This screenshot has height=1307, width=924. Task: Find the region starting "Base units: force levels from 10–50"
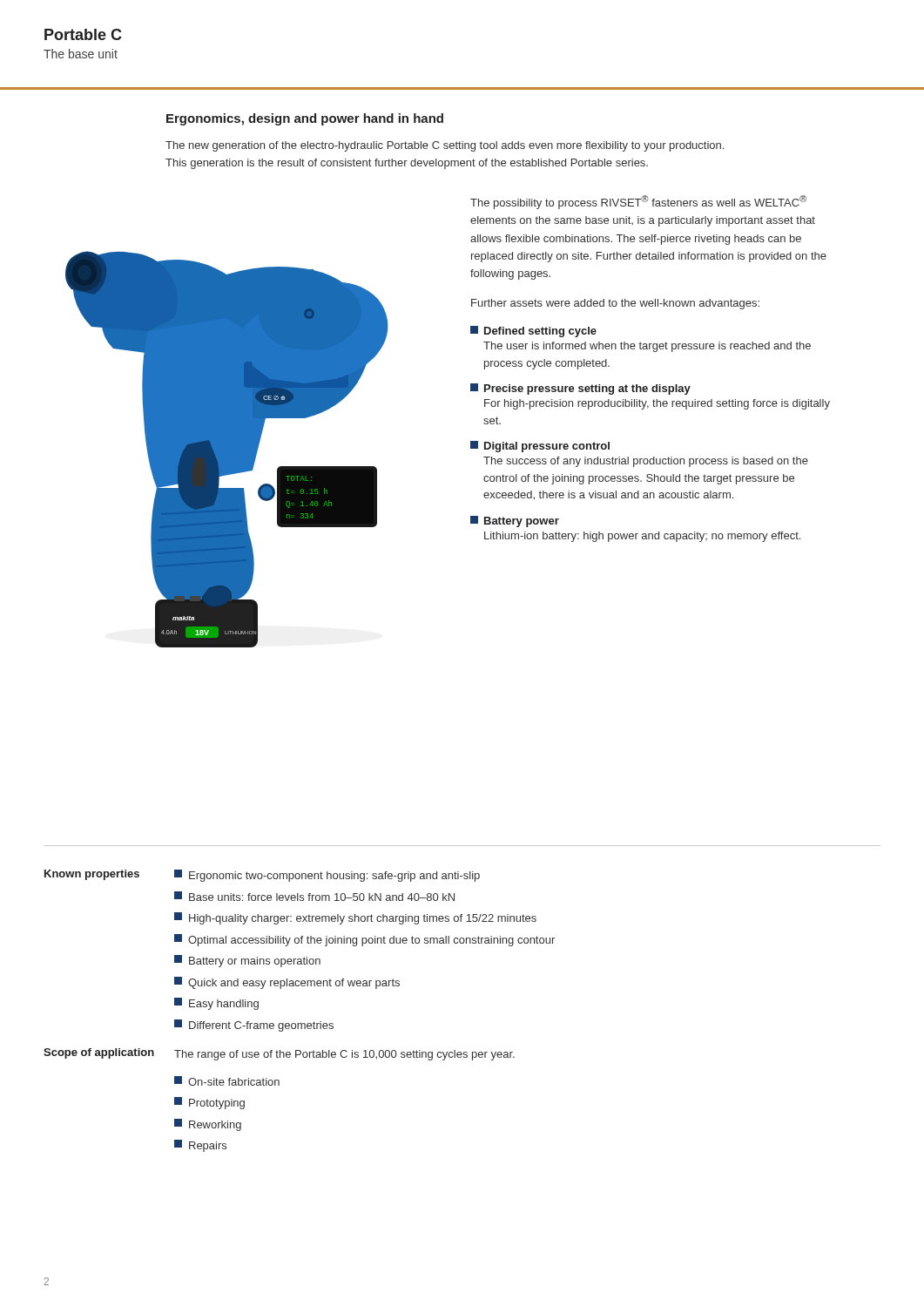click(x=315, y=897)
